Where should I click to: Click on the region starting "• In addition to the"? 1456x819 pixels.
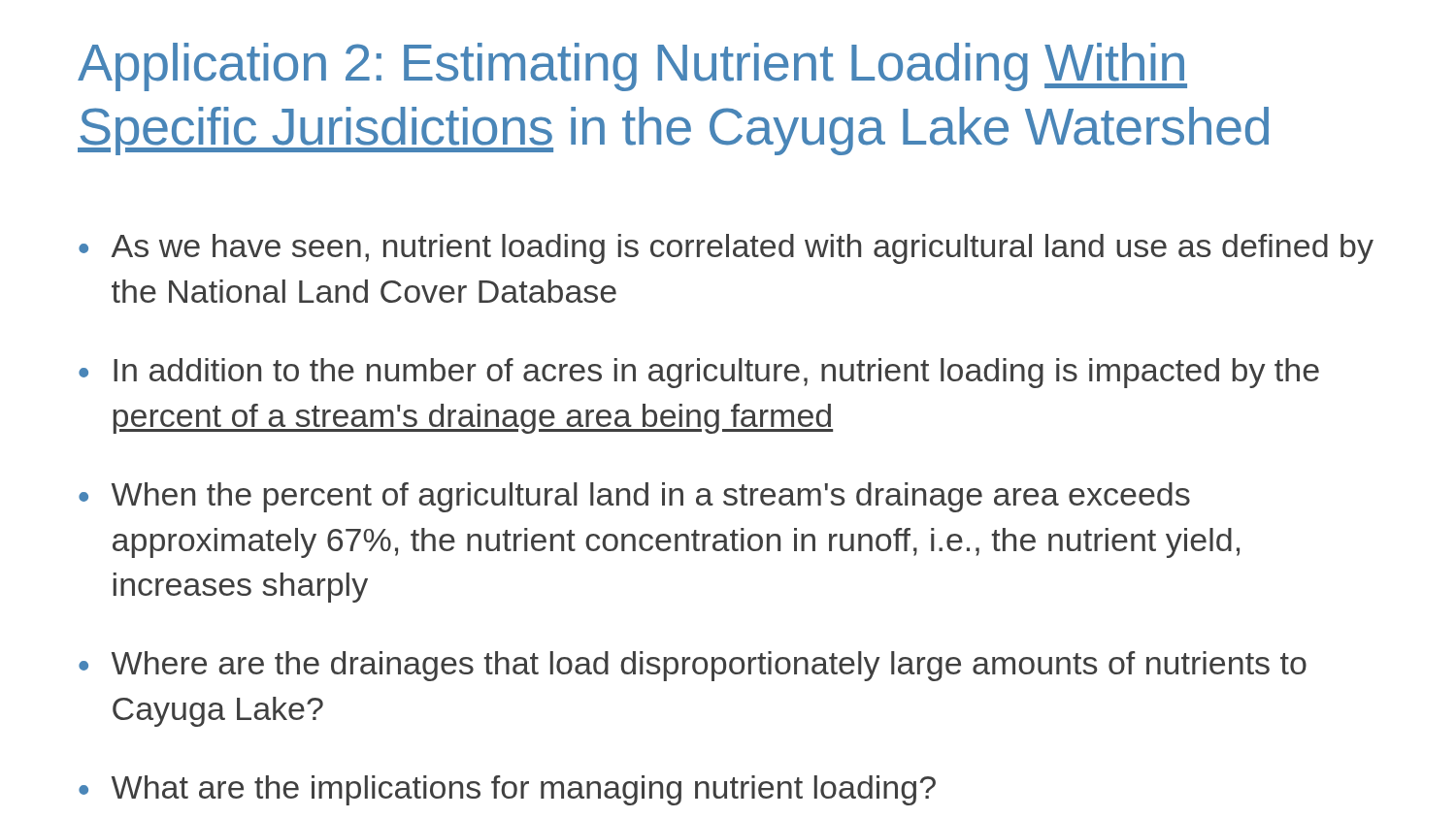coord(728,393)
